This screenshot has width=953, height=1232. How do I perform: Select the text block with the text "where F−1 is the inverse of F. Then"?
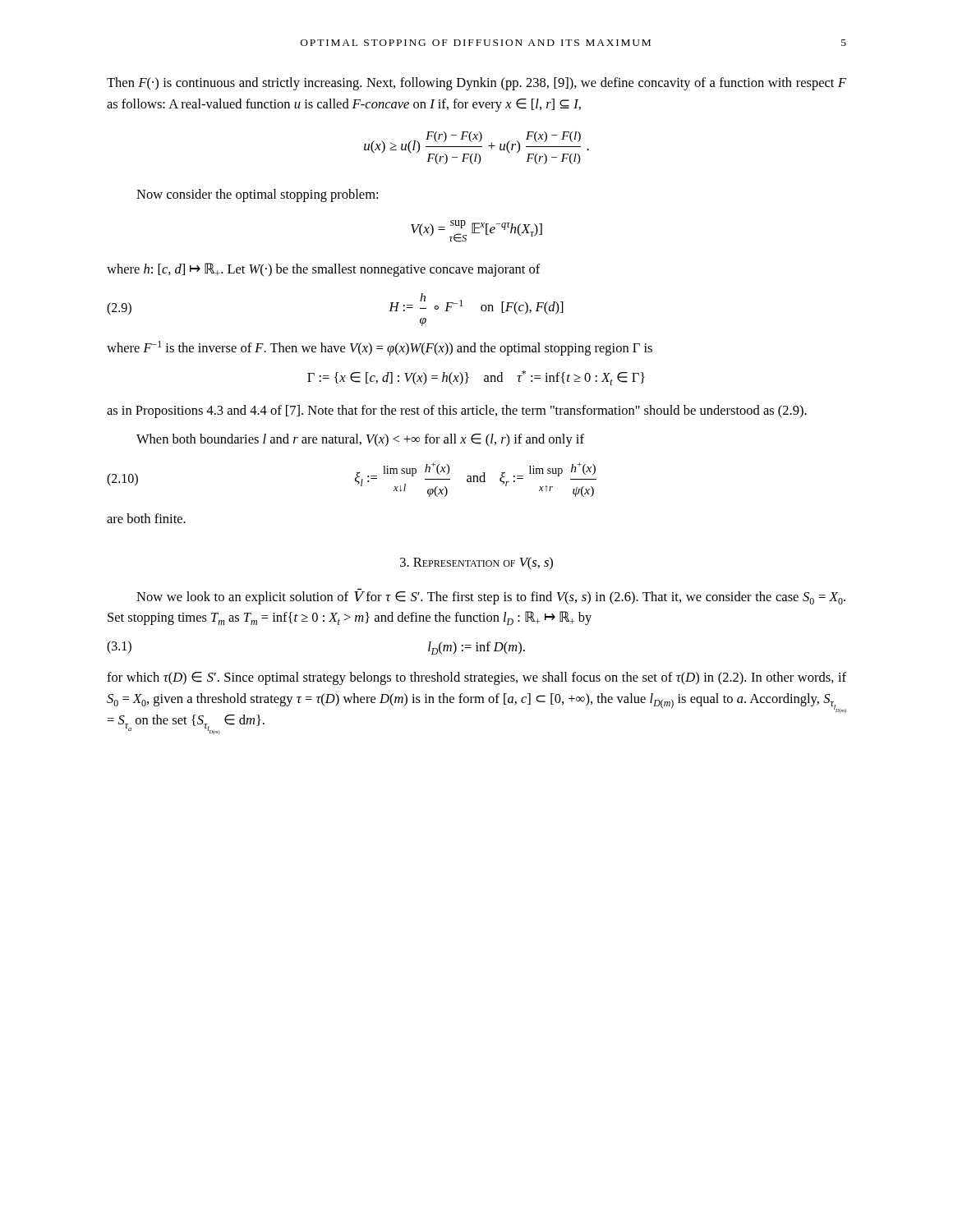tap(476, 348)
